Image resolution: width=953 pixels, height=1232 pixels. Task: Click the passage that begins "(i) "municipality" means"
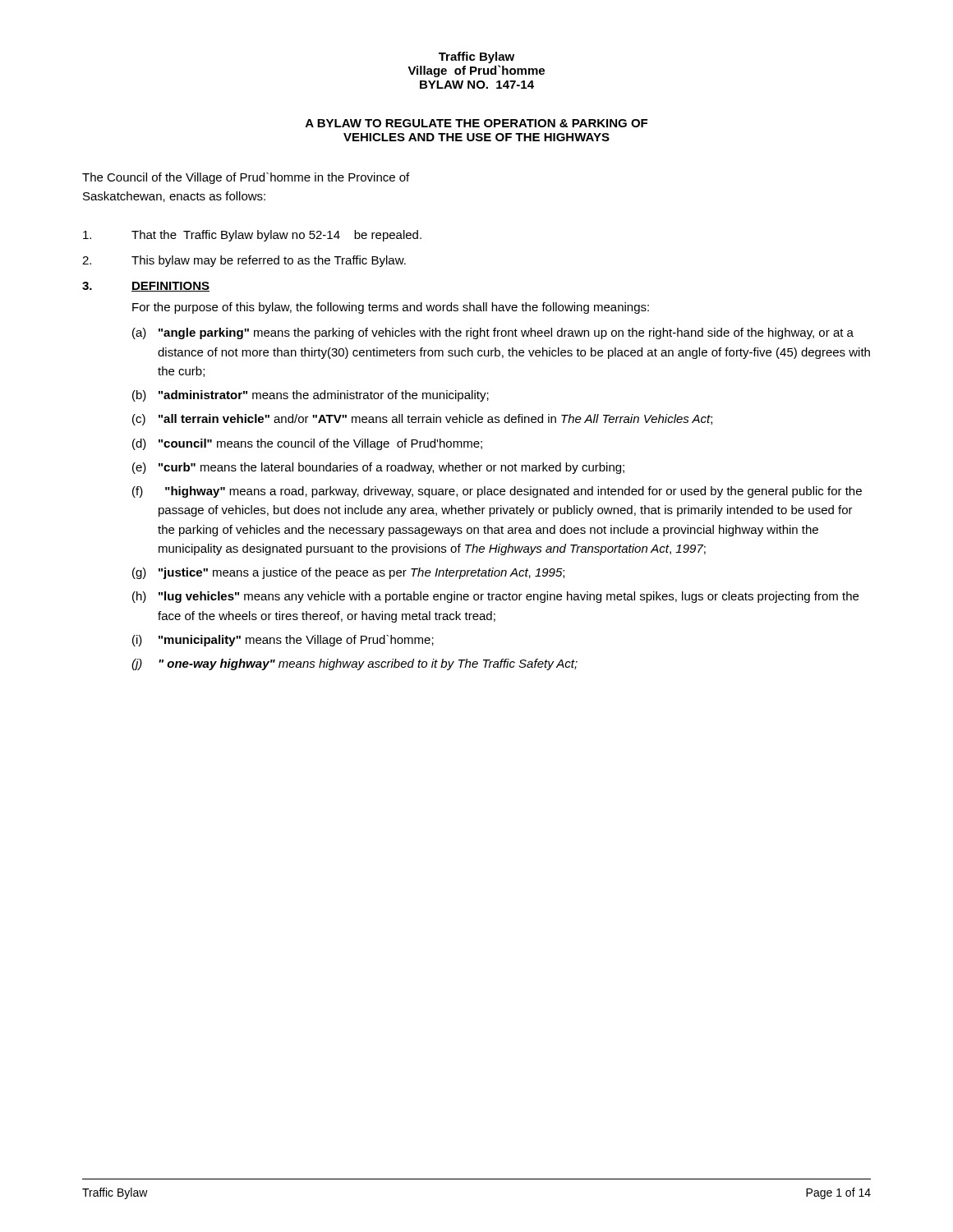[x=283, y=641]
